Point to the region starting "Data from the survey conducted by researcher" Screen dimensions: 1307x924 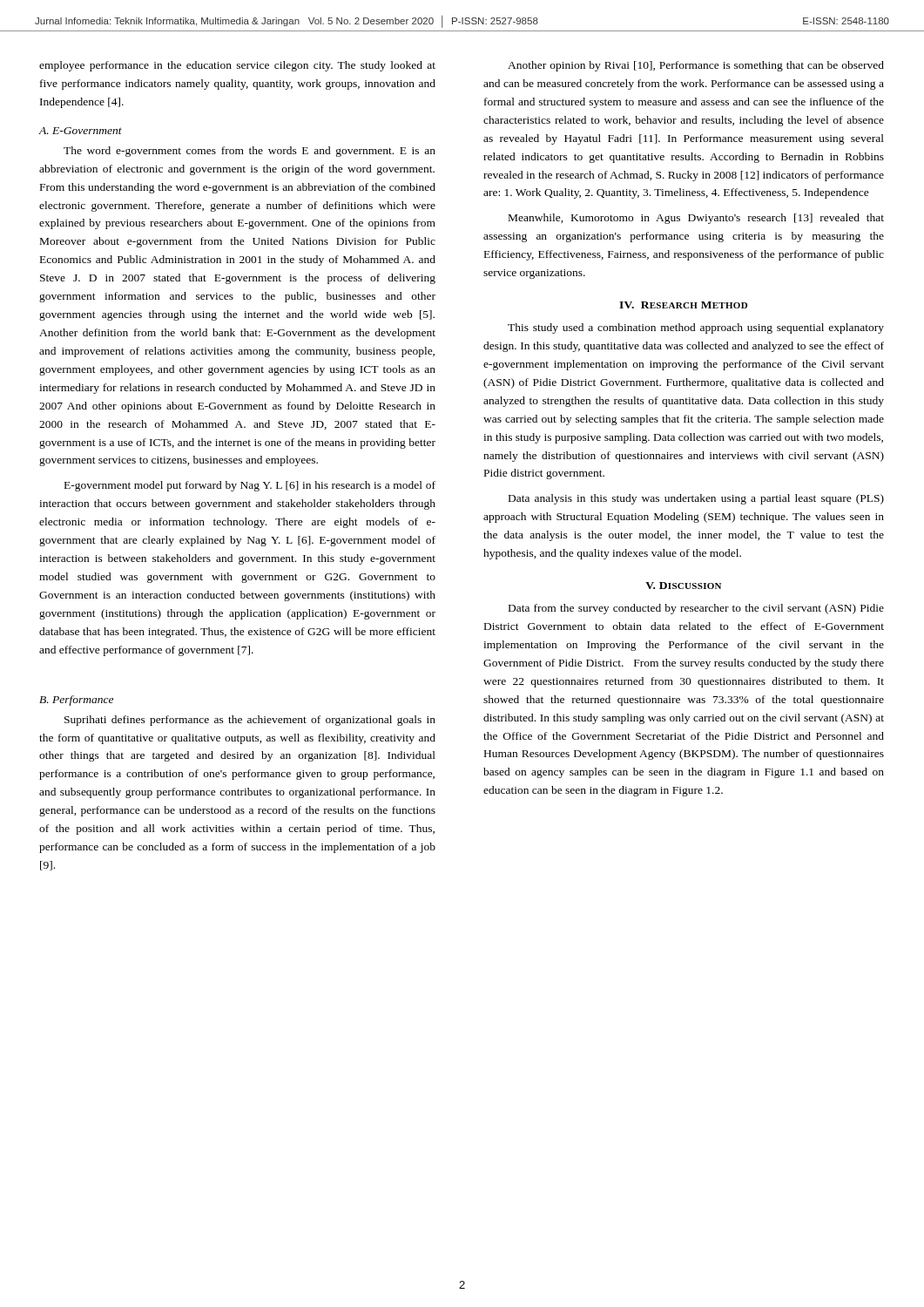pos(684,700)
